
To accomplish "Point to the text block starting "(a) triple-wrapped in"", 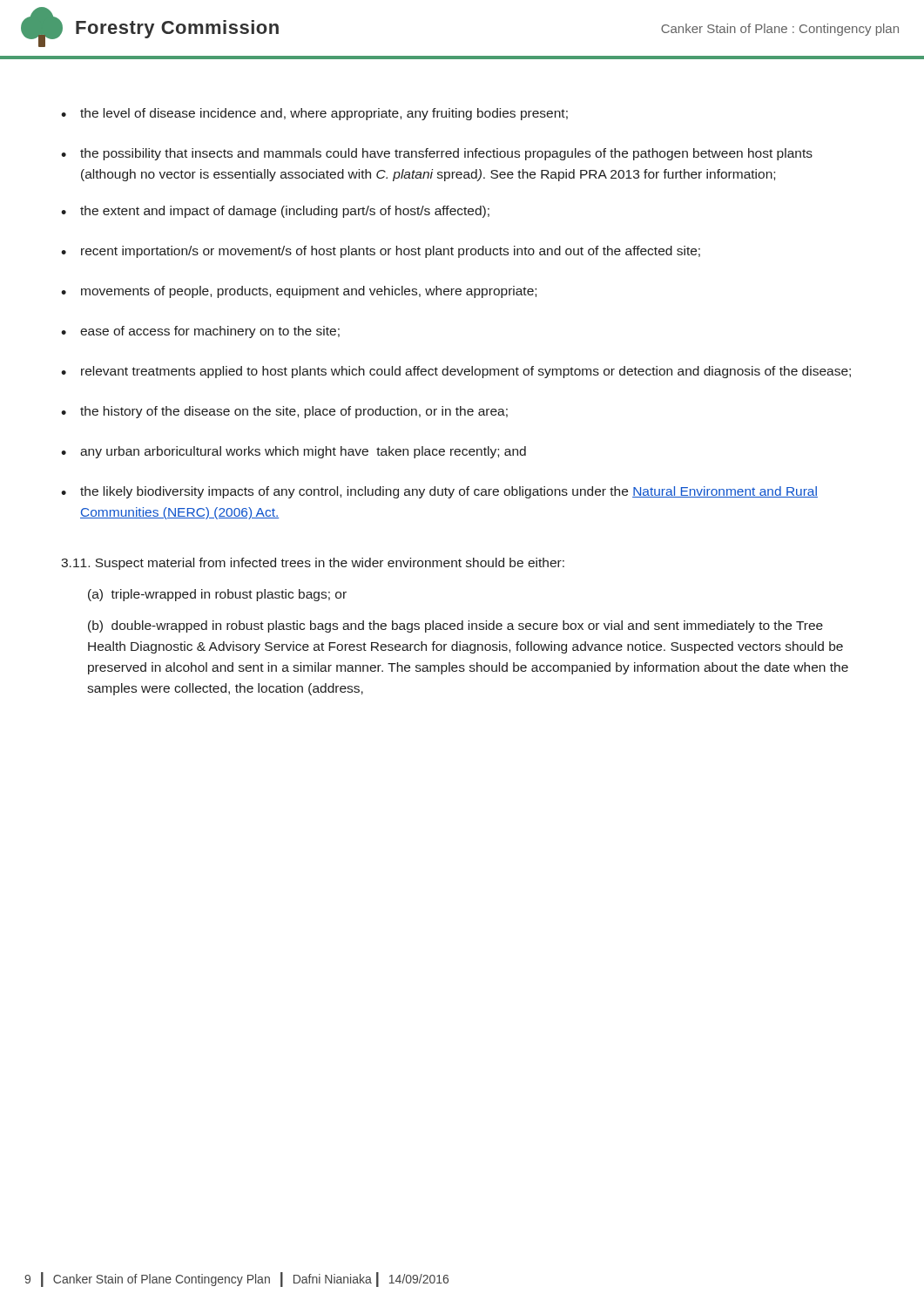I will tap(217, 594).
